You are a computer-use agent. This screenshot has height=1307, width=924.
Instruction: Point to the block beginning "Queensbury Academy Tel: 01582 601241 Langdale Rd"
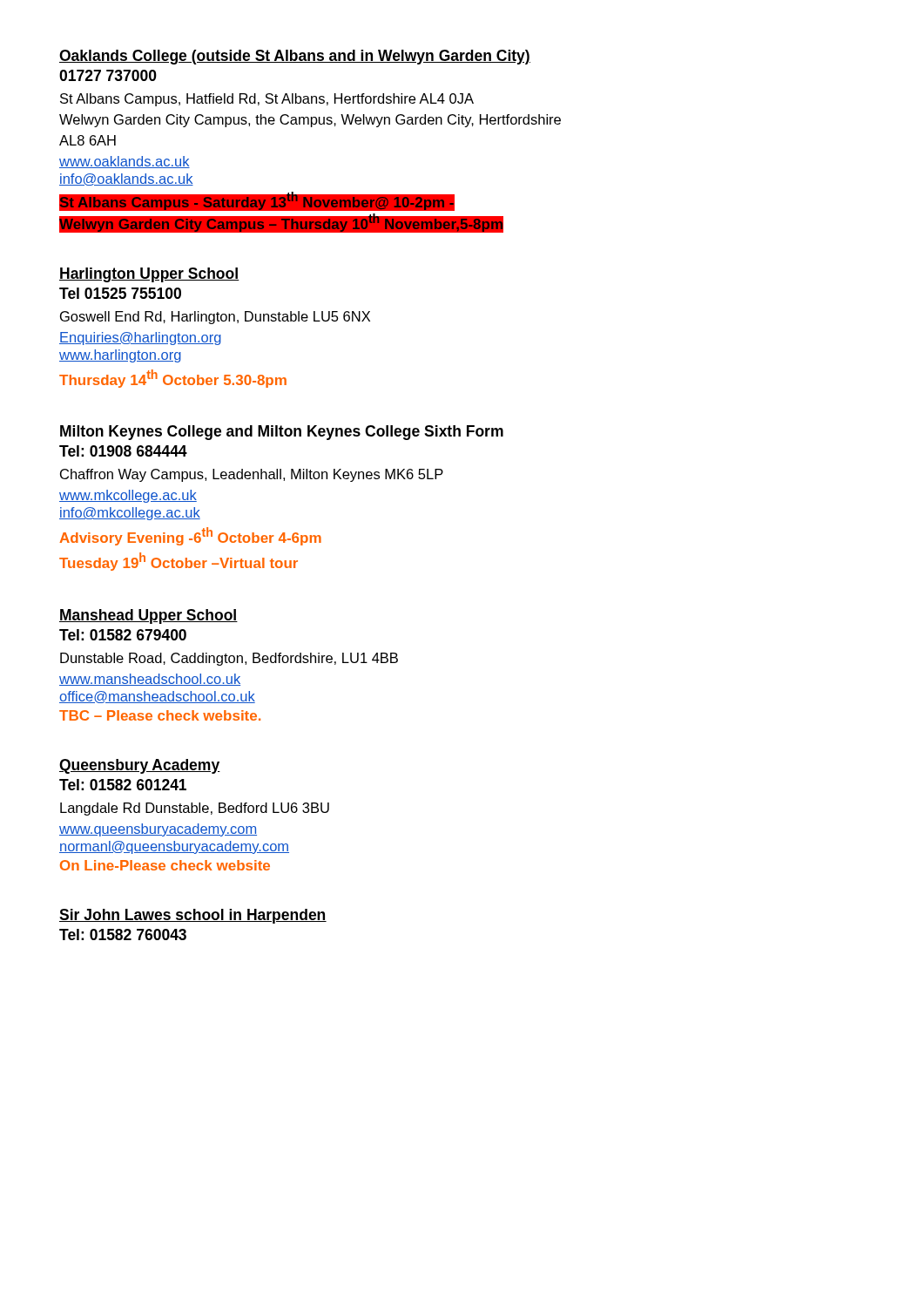[x=140, y=766]
